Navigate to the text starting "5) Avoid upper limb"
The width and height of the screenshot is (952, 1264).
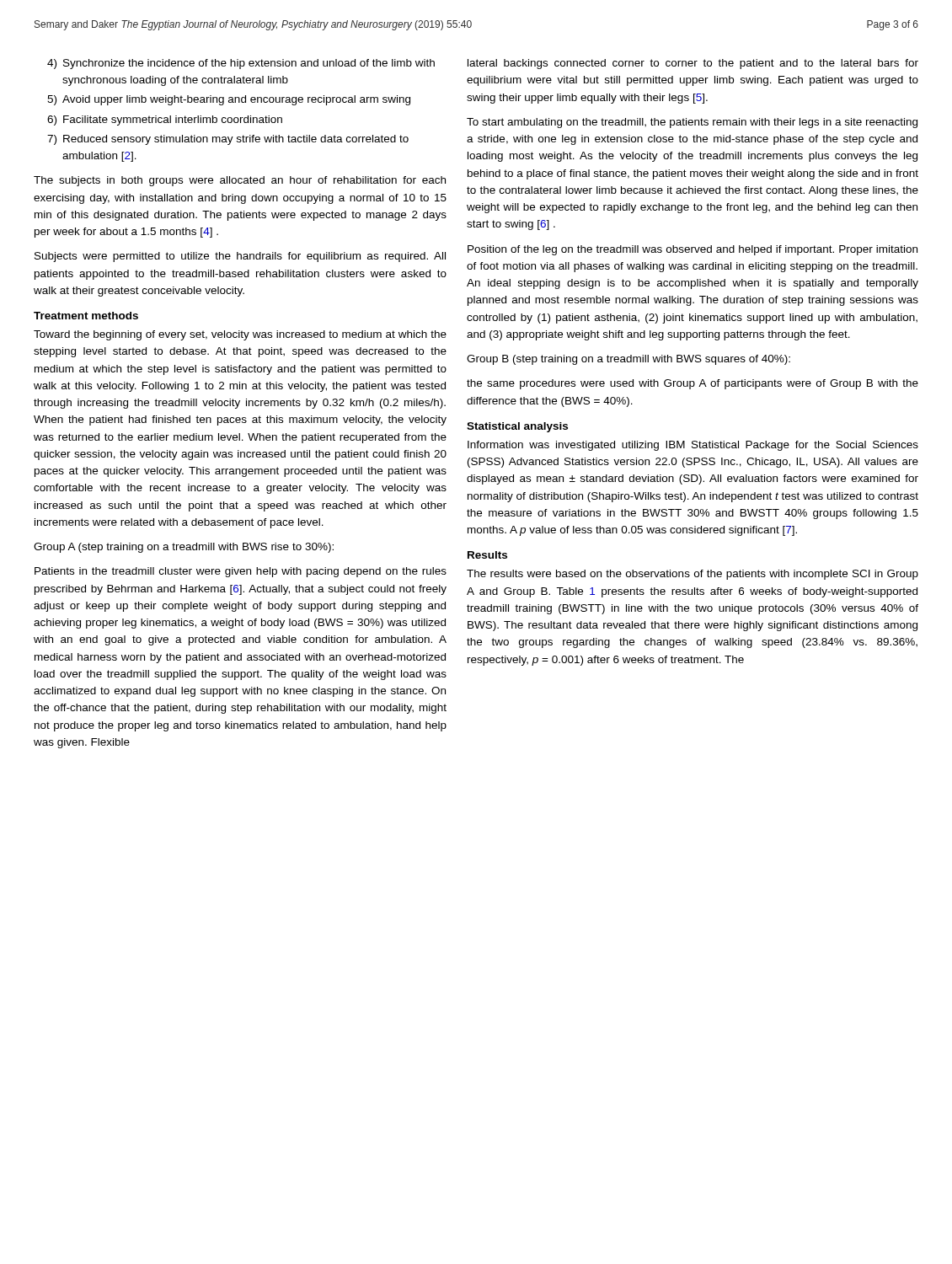pyautogui.click(x=240, y=99)
